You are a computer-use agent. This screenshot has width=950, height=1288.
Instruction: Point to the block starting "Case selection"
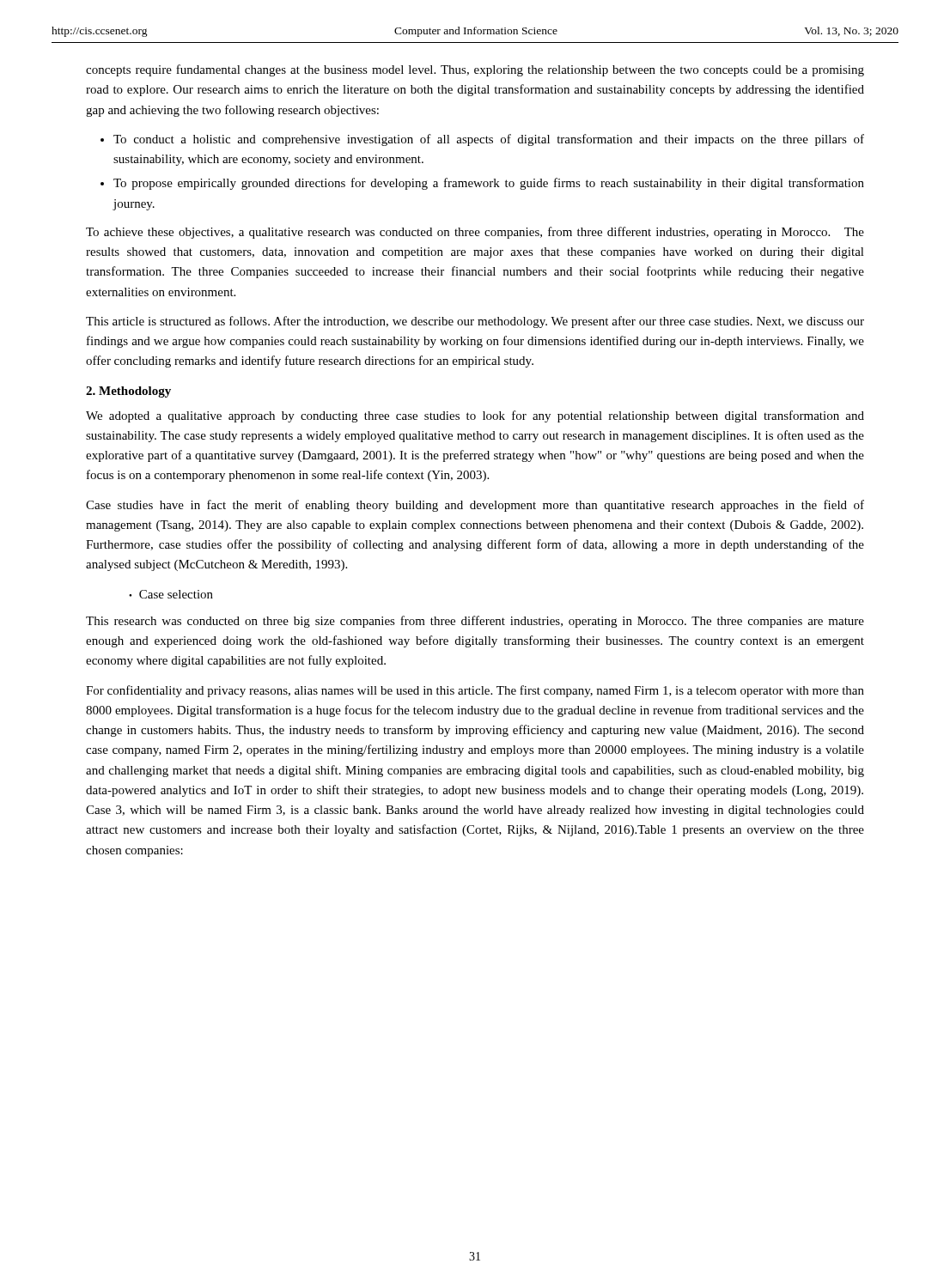point(176,594)
